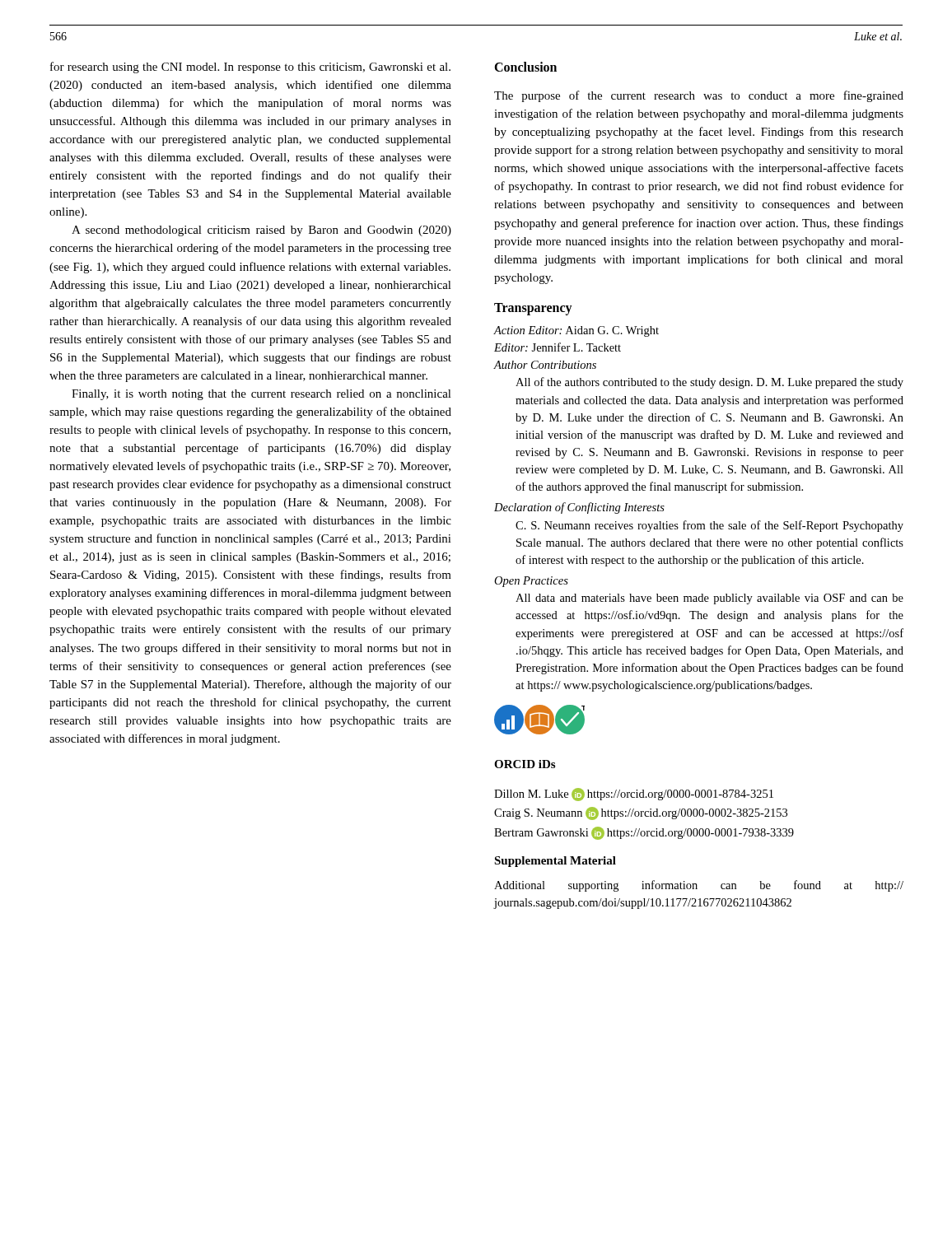952x1235 pixels.
Task: Find the section header with the text "ORCID iDs"
Action: click(525, 764)
